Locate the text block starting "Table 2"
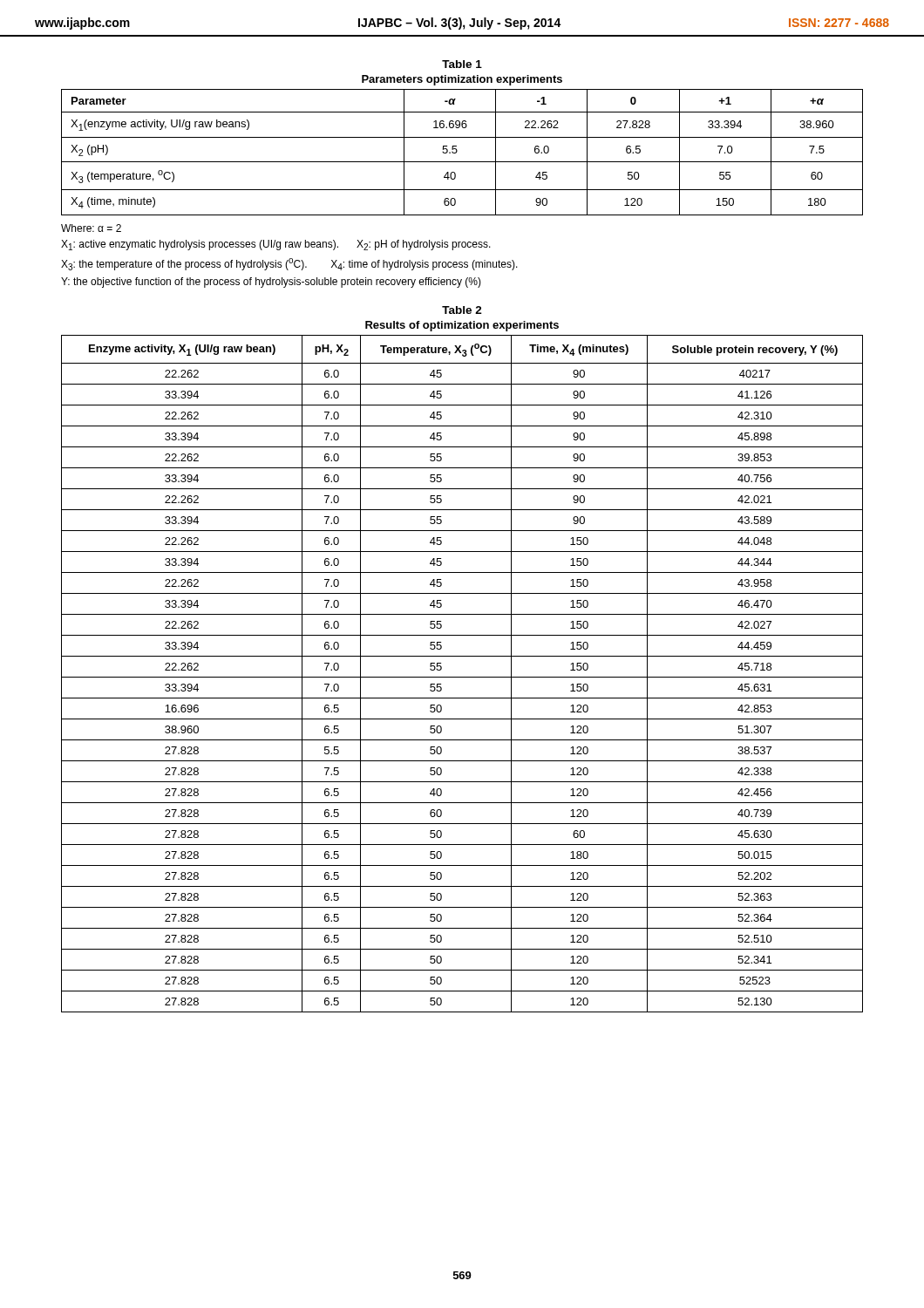Viewport: 924px width, 1308px height. click(x=462, y=310)
